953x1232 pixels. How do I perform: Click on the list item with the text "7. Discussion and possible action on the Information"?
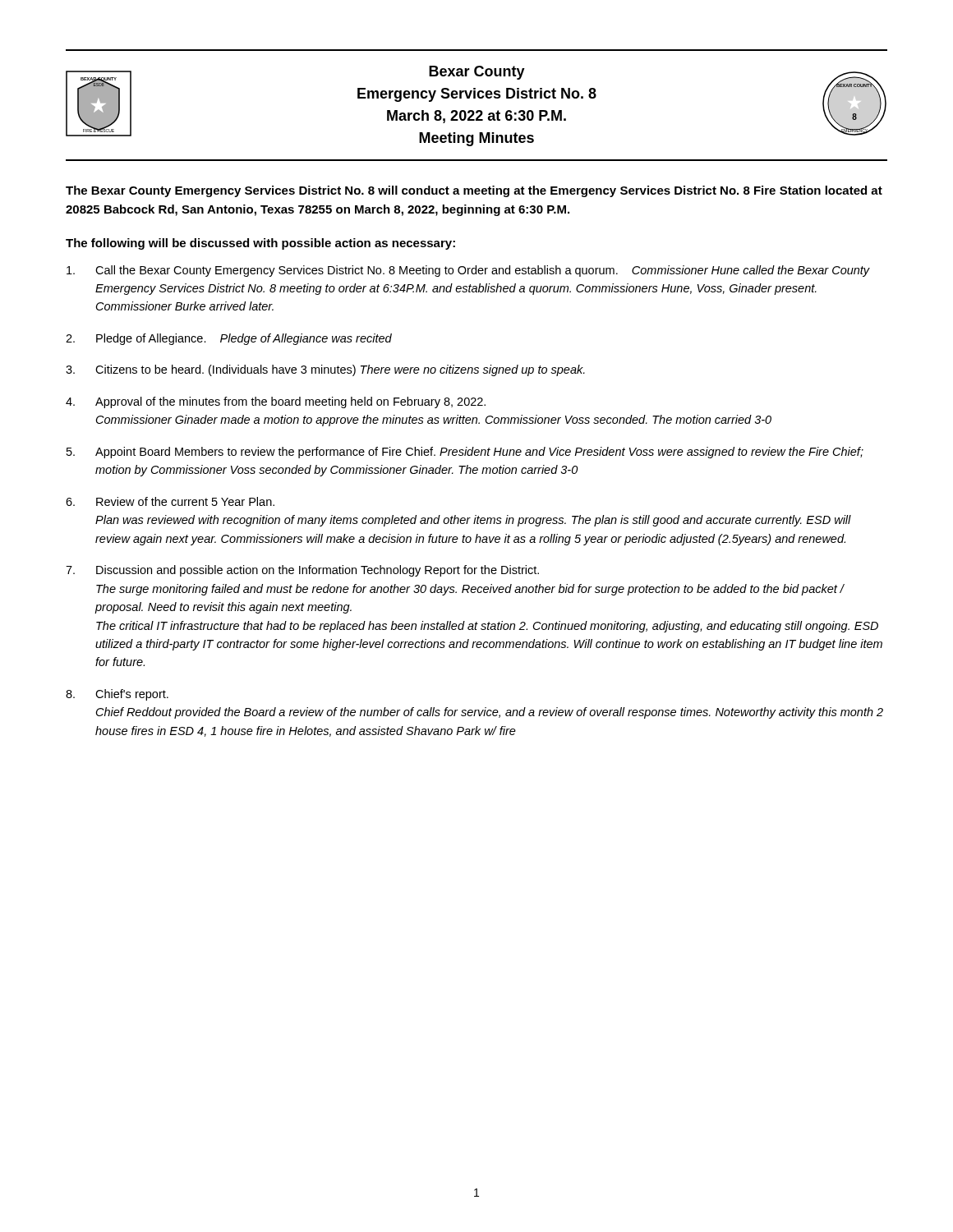pos(476,616)
